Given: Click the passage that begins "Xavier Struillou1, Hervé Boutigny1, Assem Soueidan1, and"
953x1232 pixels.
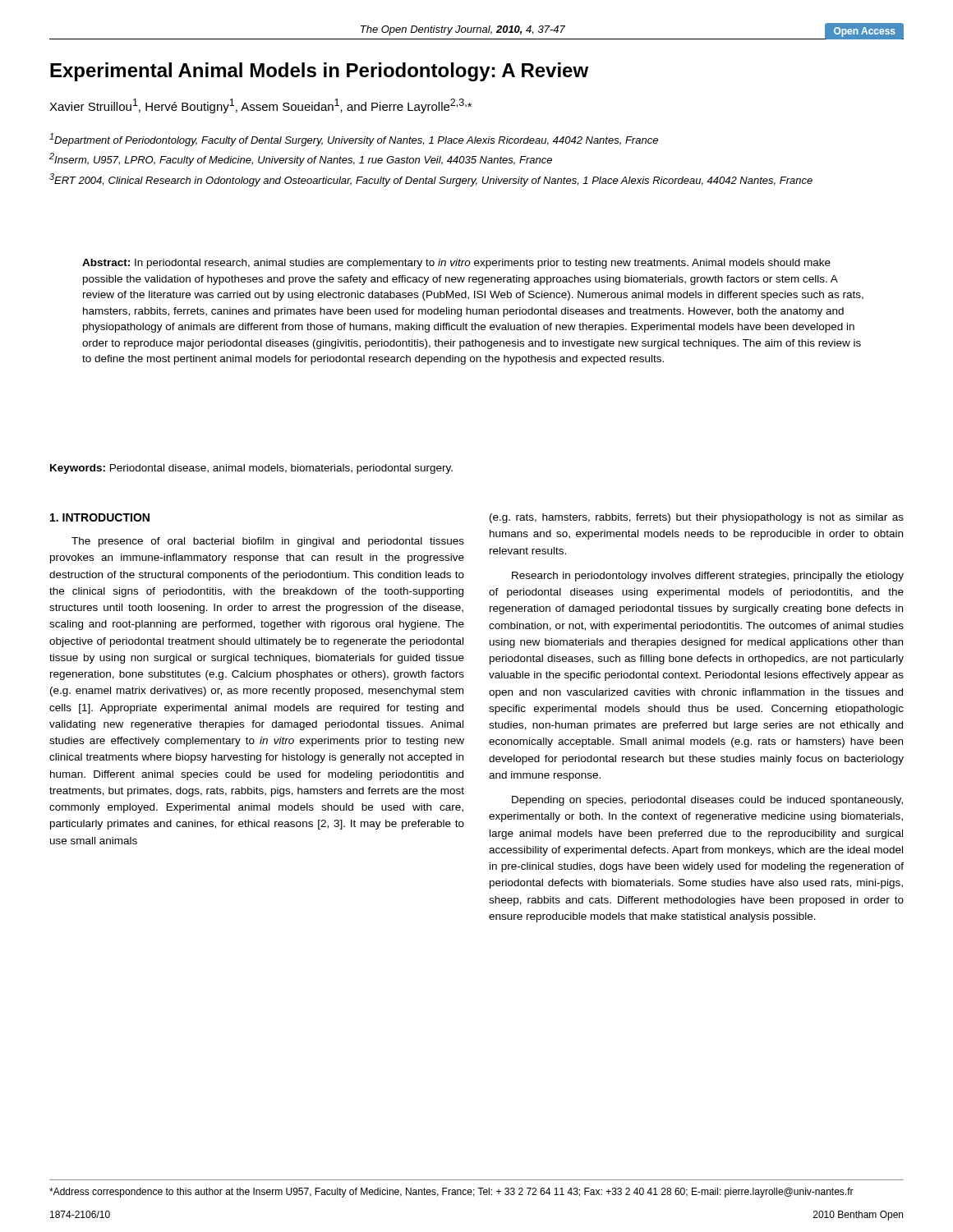Looking at the screenshot, I should (261, 105).
